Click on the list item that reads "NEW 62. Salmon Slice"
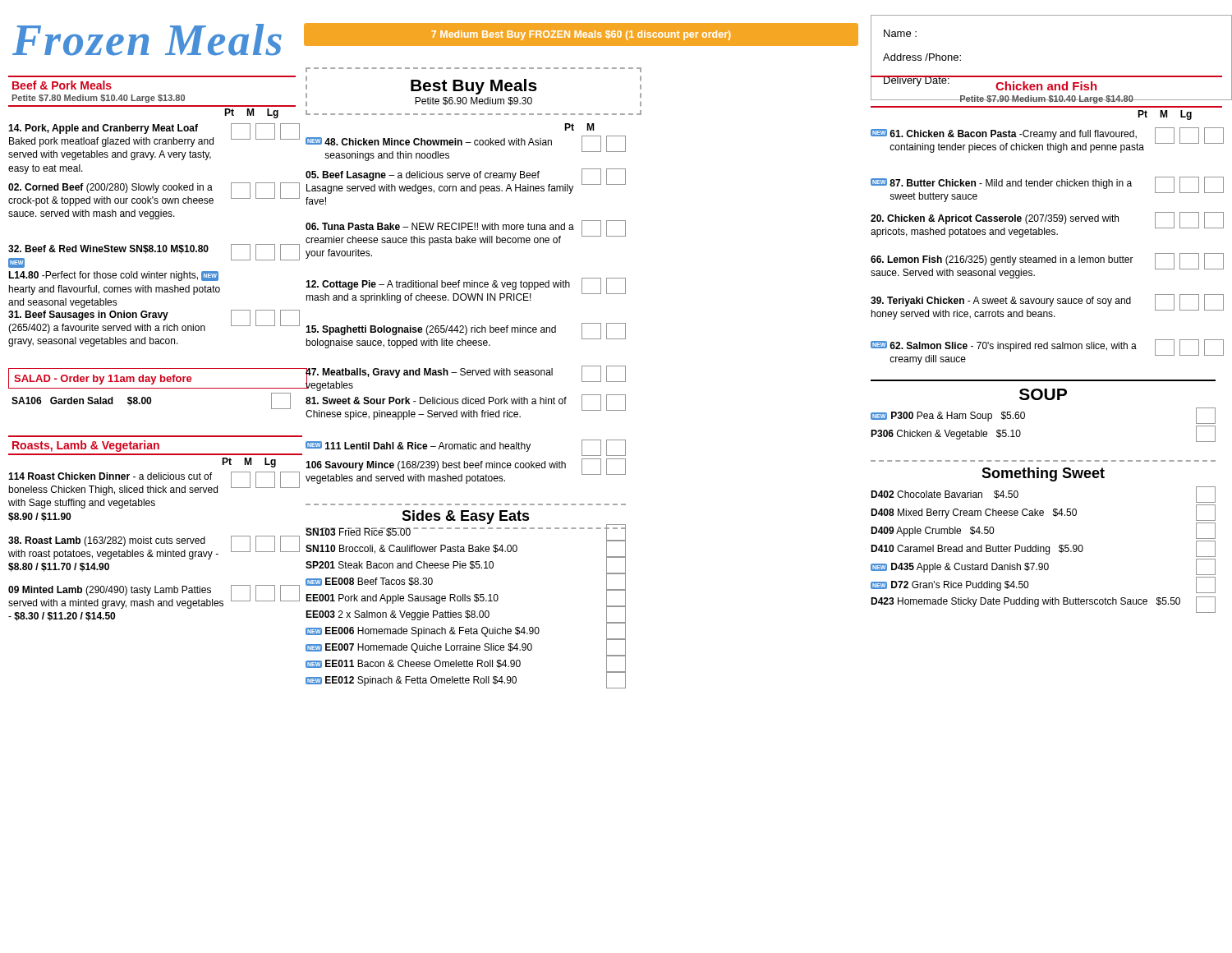This screenshot has height=953, width=1232. [x=1047, y=353]
